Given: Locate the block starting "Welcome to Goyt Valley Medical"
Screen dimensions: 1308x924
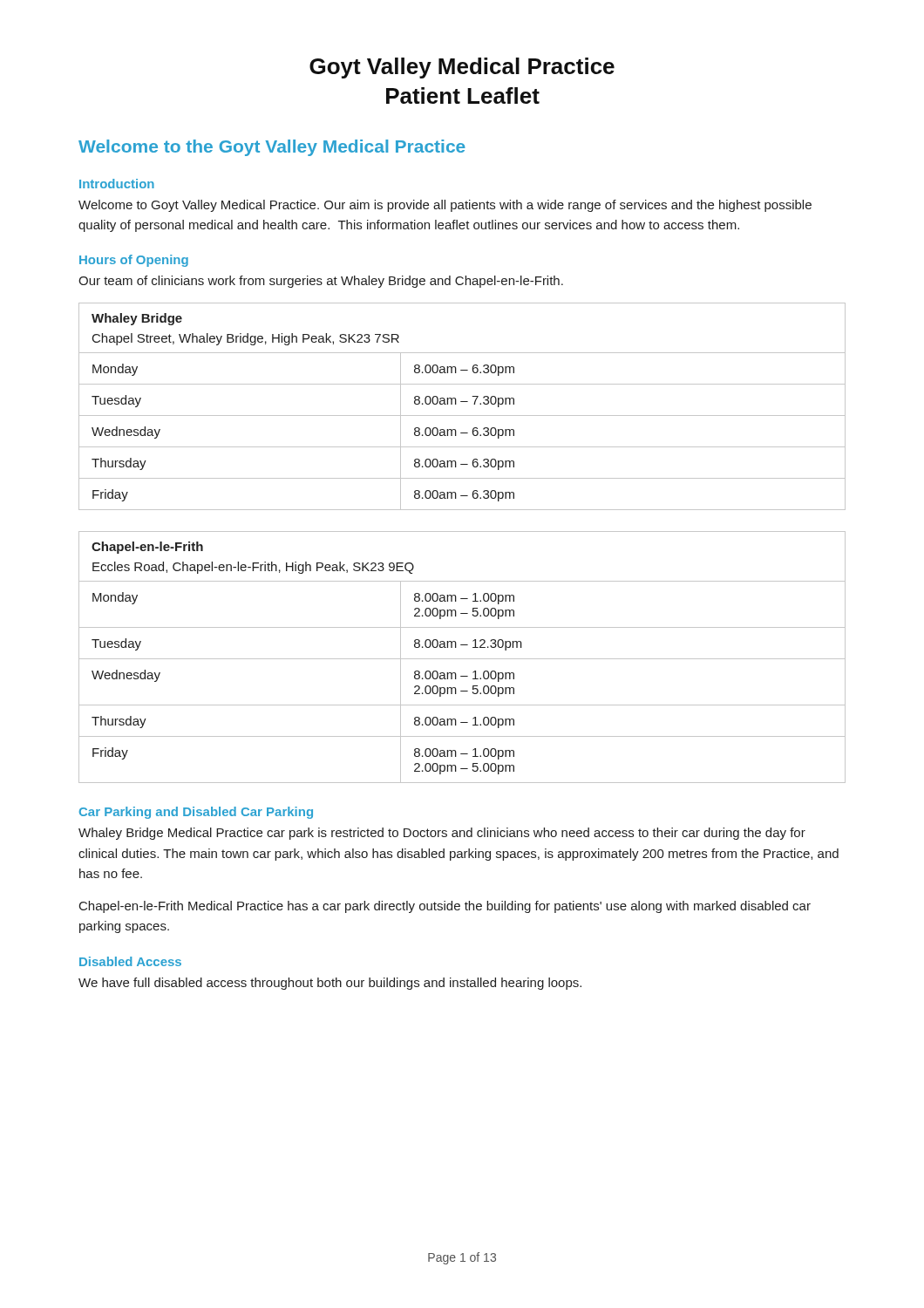Looking at the screenshot, I should [462, 214].
